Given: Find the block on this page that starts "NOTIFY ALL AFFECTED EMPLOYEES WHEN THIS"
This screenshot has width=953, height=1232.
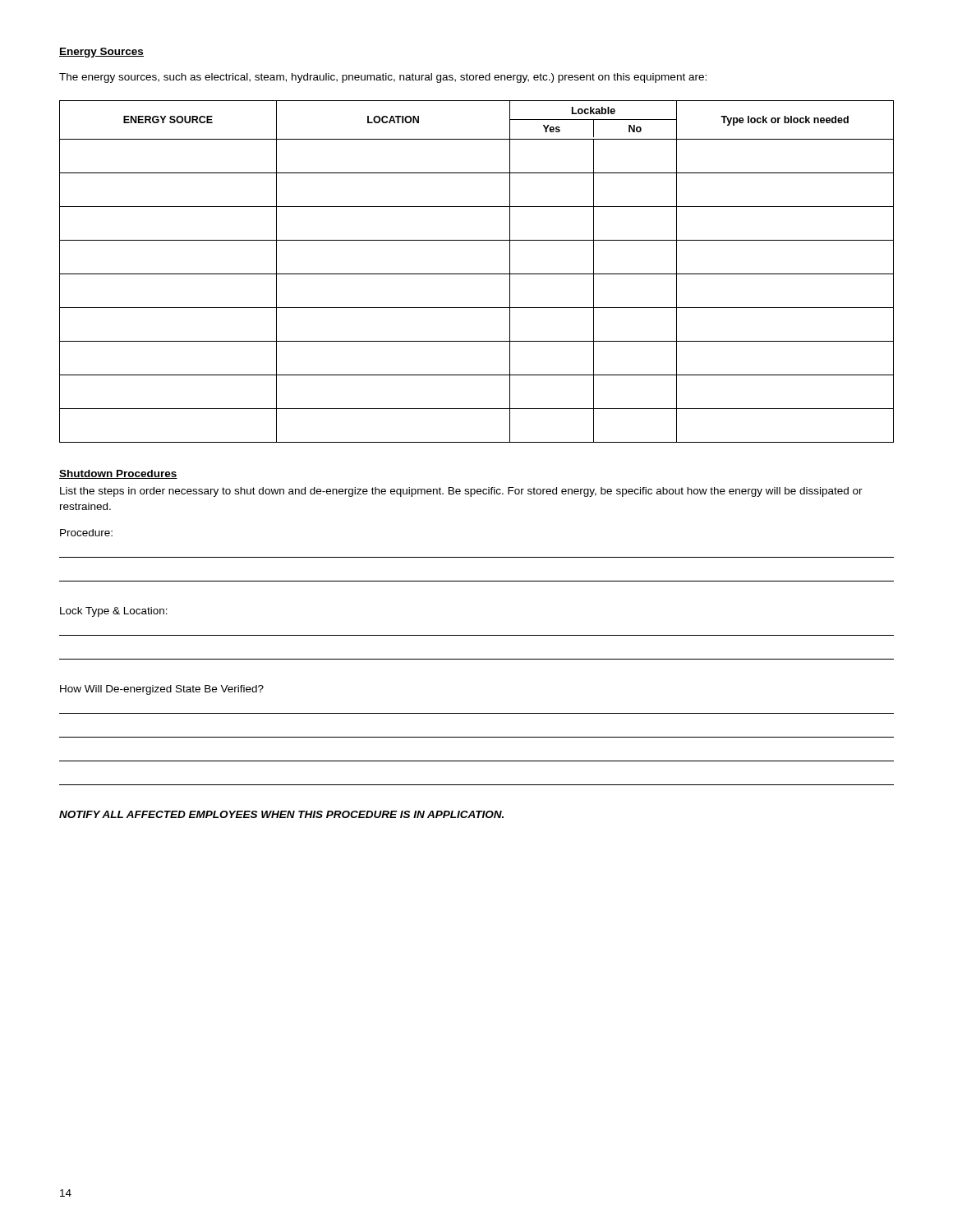Looking at the screenshot, I should coord(282,814).
